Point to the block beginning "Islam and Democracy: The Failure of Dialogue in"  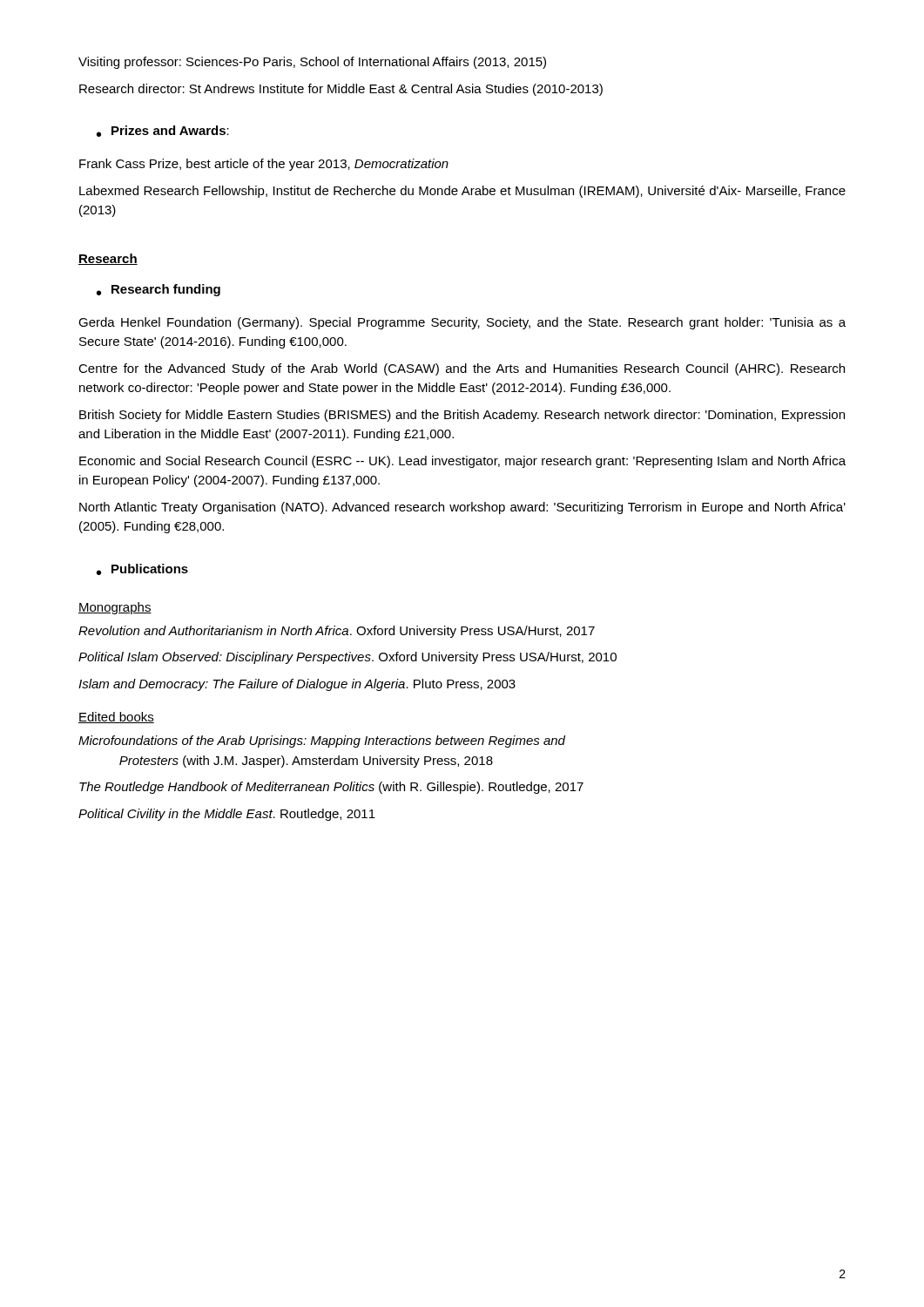click(297, 683)
